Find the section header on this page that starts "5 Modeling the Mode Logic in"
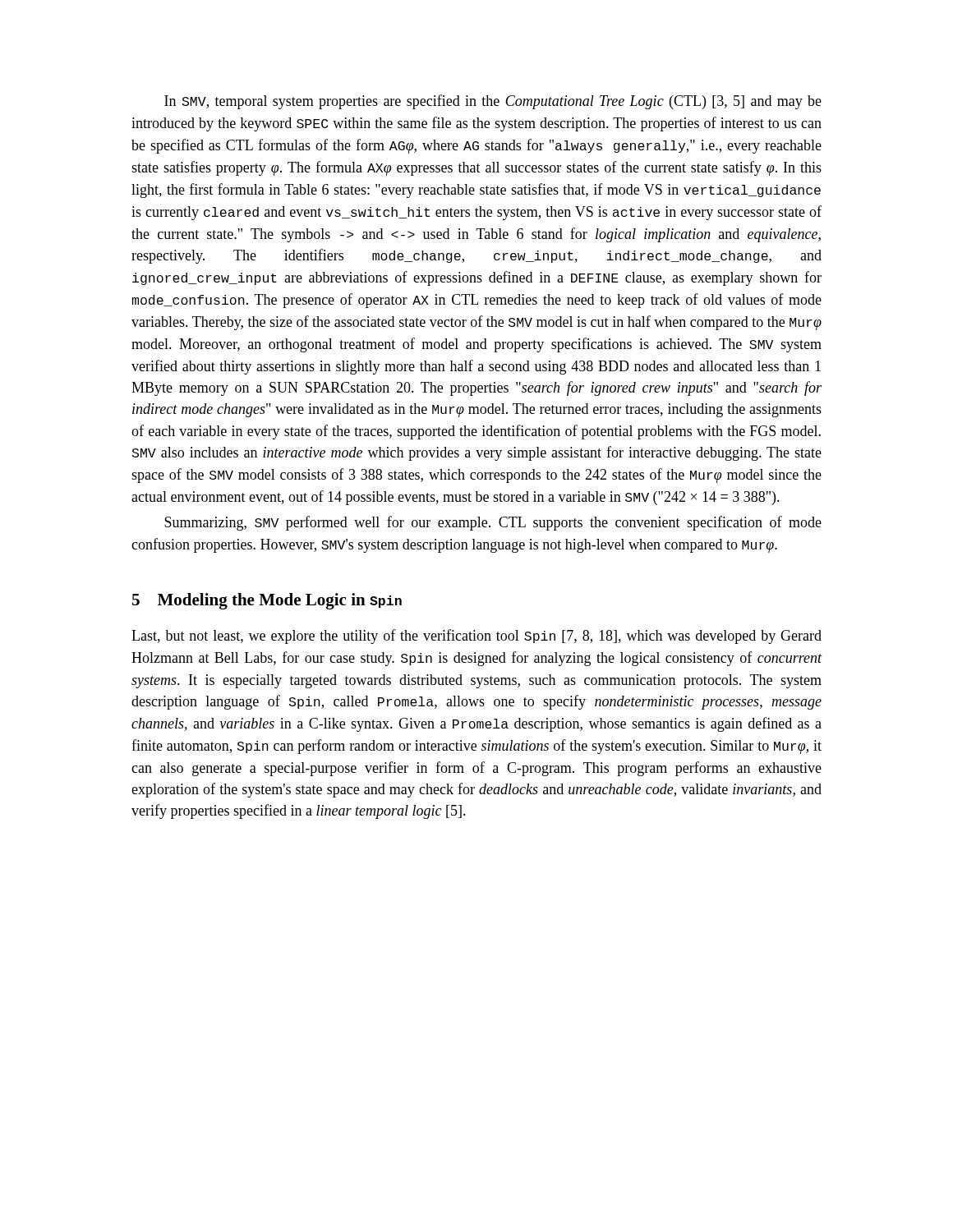Image resolution: width=953 pixels, height=1232 pixels. pos(267,600)
